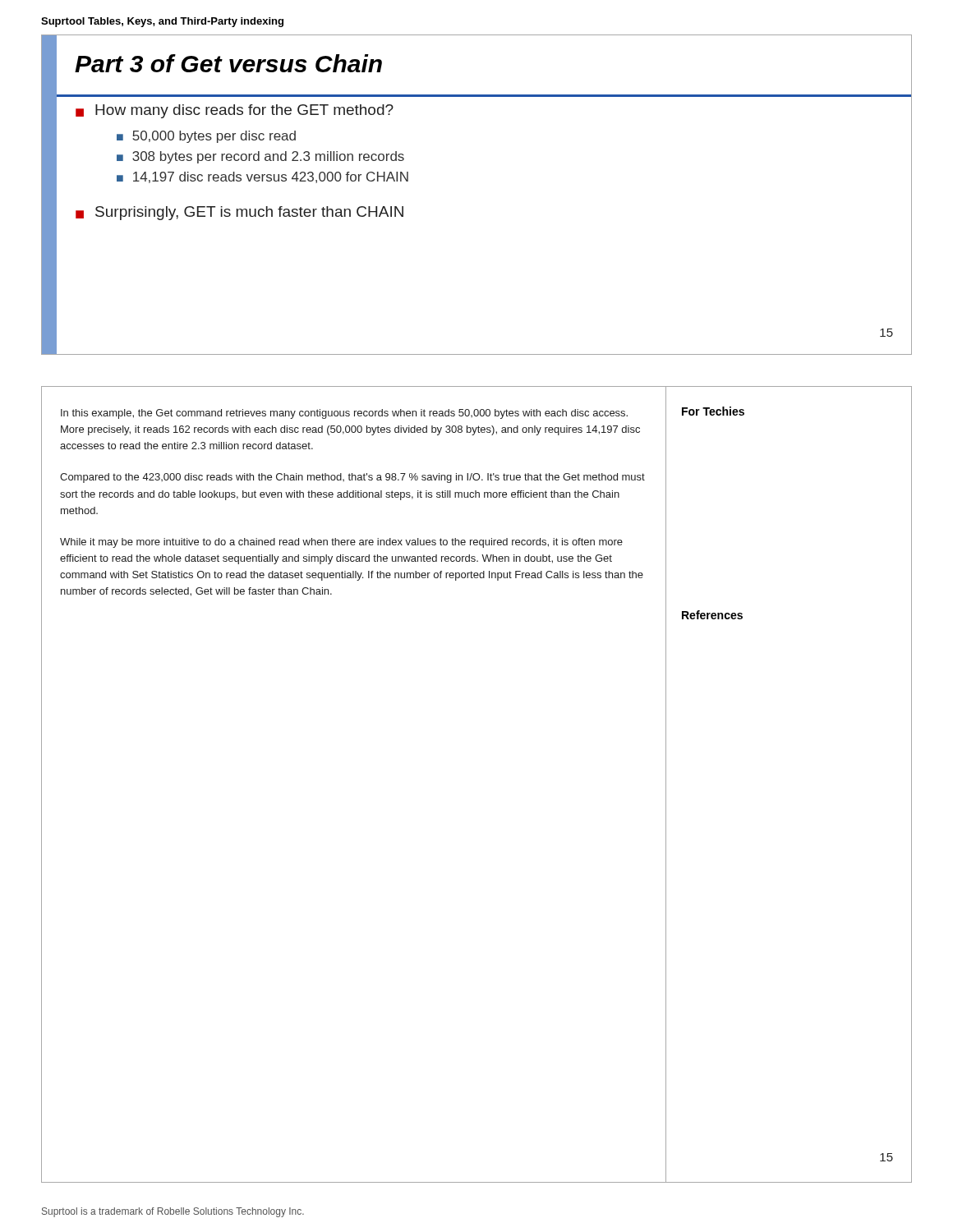Point to the element starting "For Techies"
This screenshot has height=1232, width=953.
713,411
